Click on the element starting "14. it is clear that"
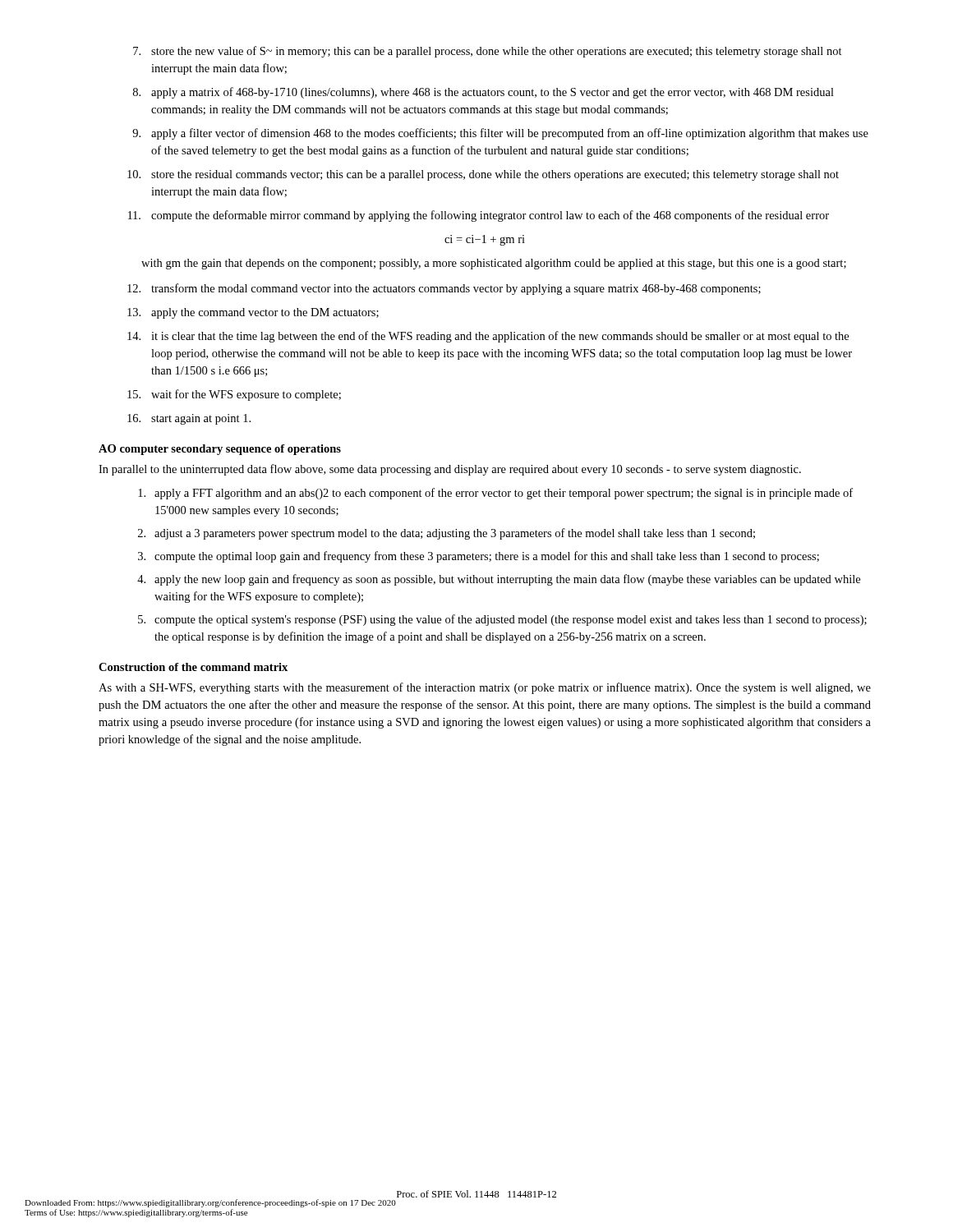Viewport: 953px width, 1232px height. [485, 354]
